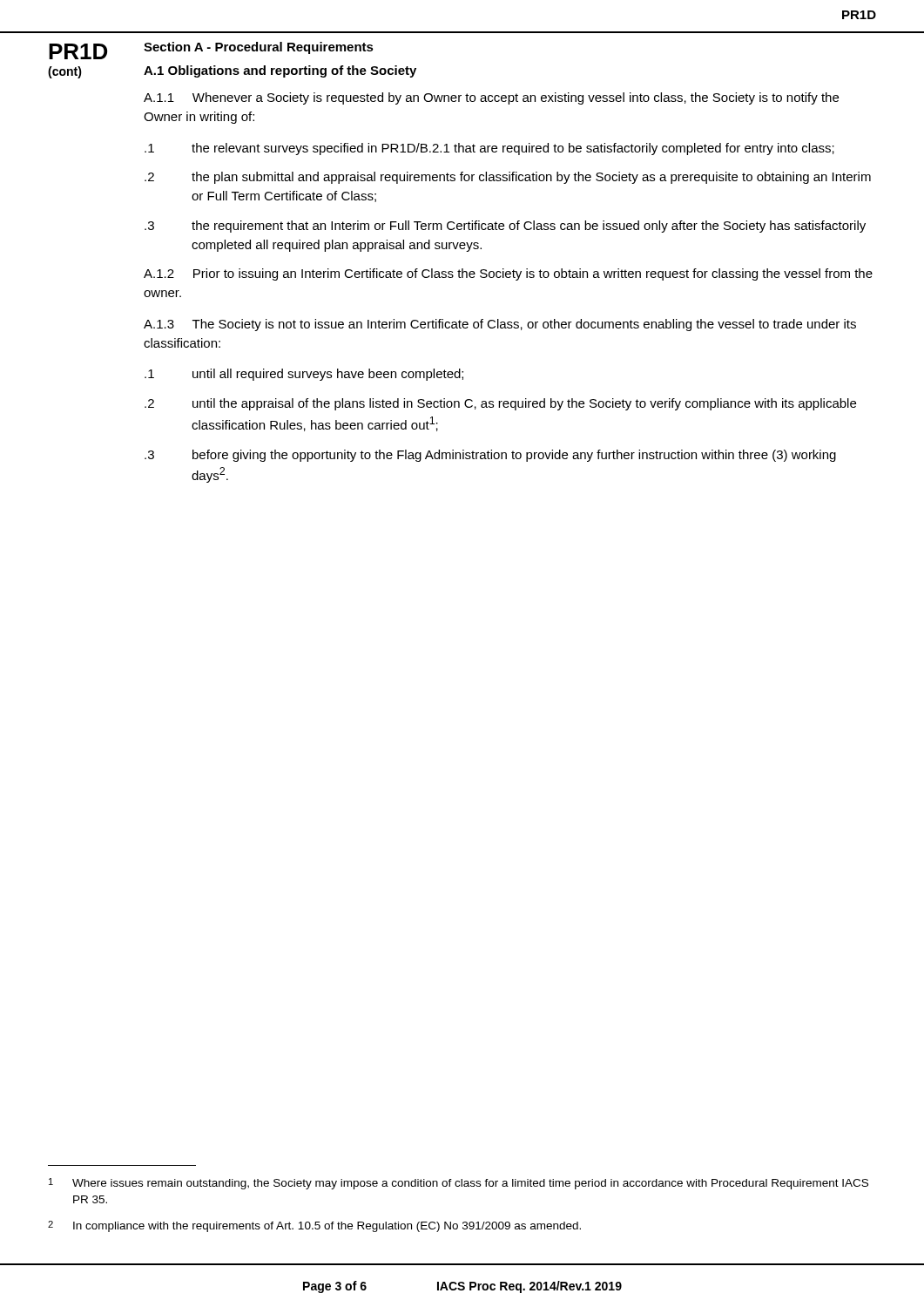Point to the block beginning ".1 until all required surveys have been"

point(304,375)
